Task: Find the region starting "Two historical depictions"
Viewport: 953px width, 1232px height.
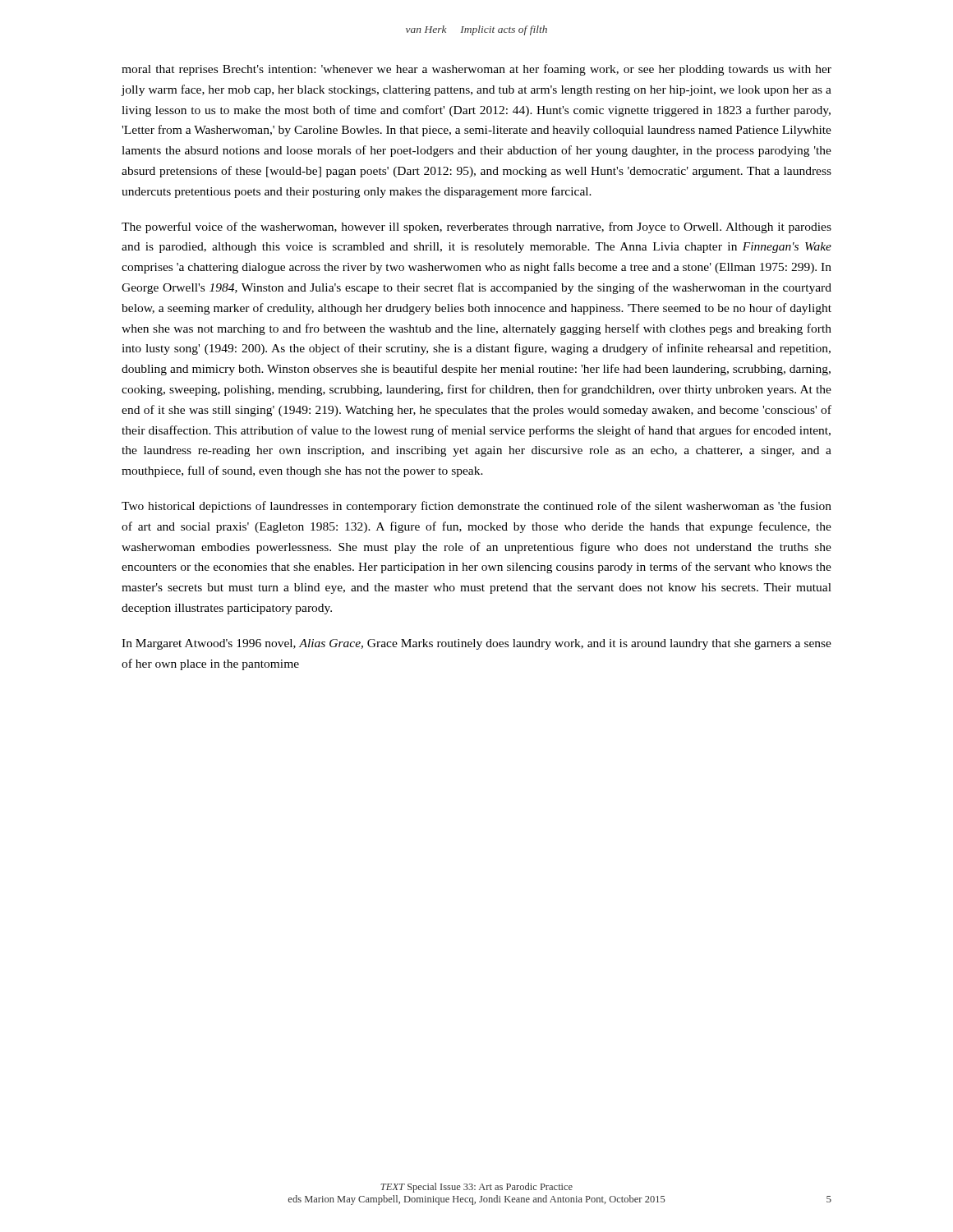Action: pyautogui.click(x=476, y=556)
